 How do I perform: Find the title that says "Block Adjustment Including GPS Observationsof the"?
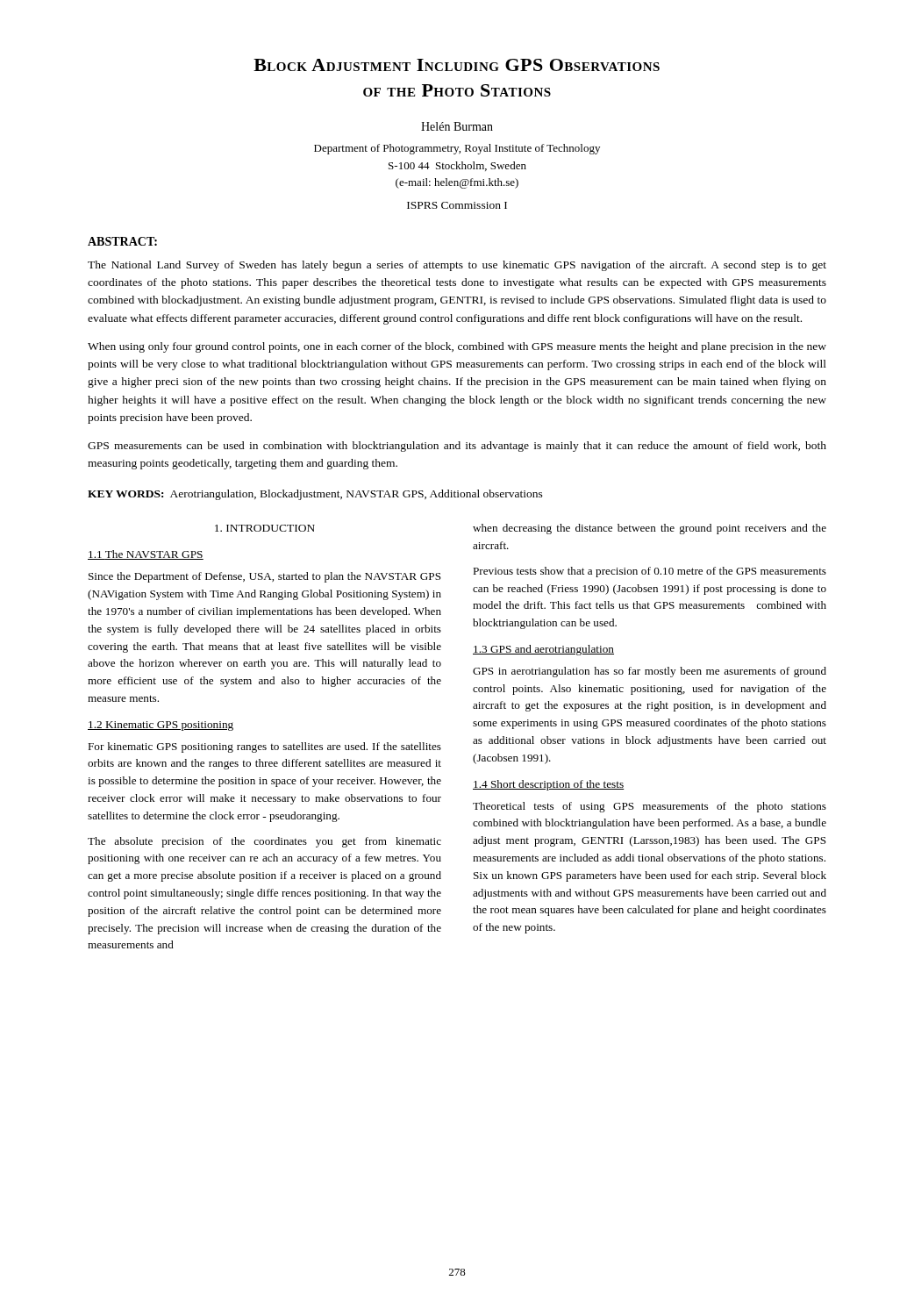(x=457, y=78)
